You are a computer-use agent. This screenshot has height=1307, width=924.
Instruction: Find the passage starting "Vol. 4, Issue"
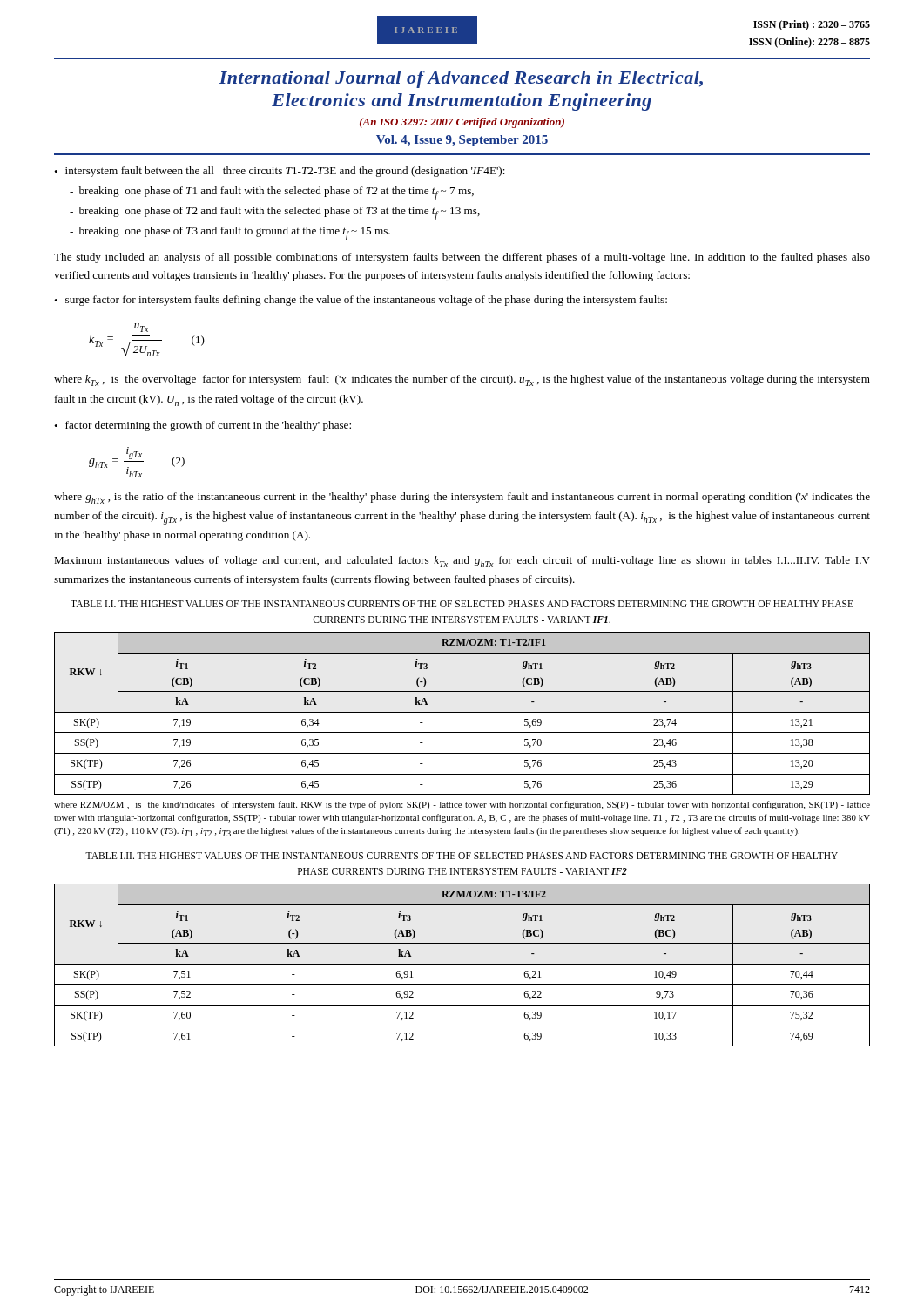[x=462, y=139]
